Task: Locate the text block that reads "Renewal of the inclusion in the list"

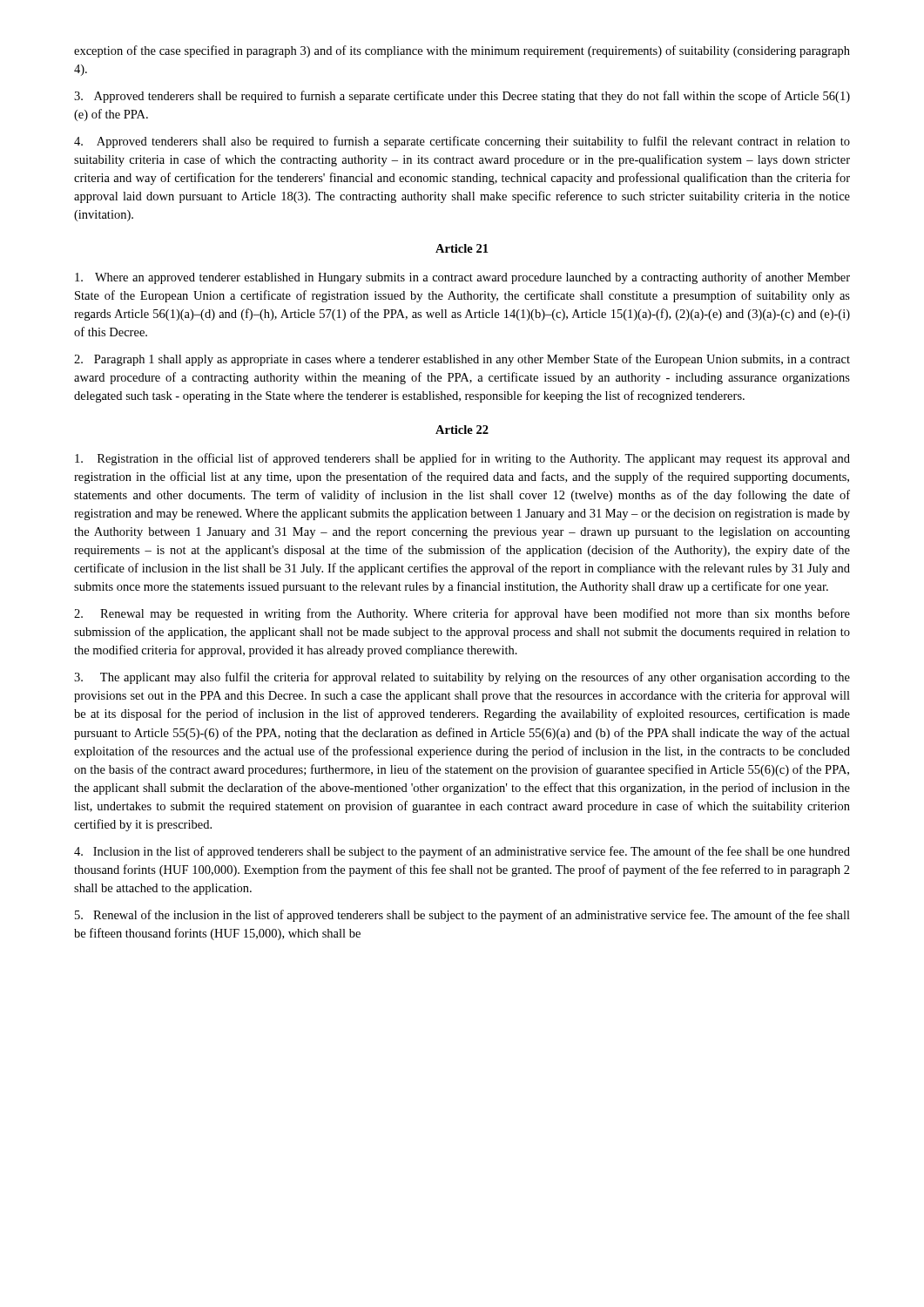Action: (462, 924)
